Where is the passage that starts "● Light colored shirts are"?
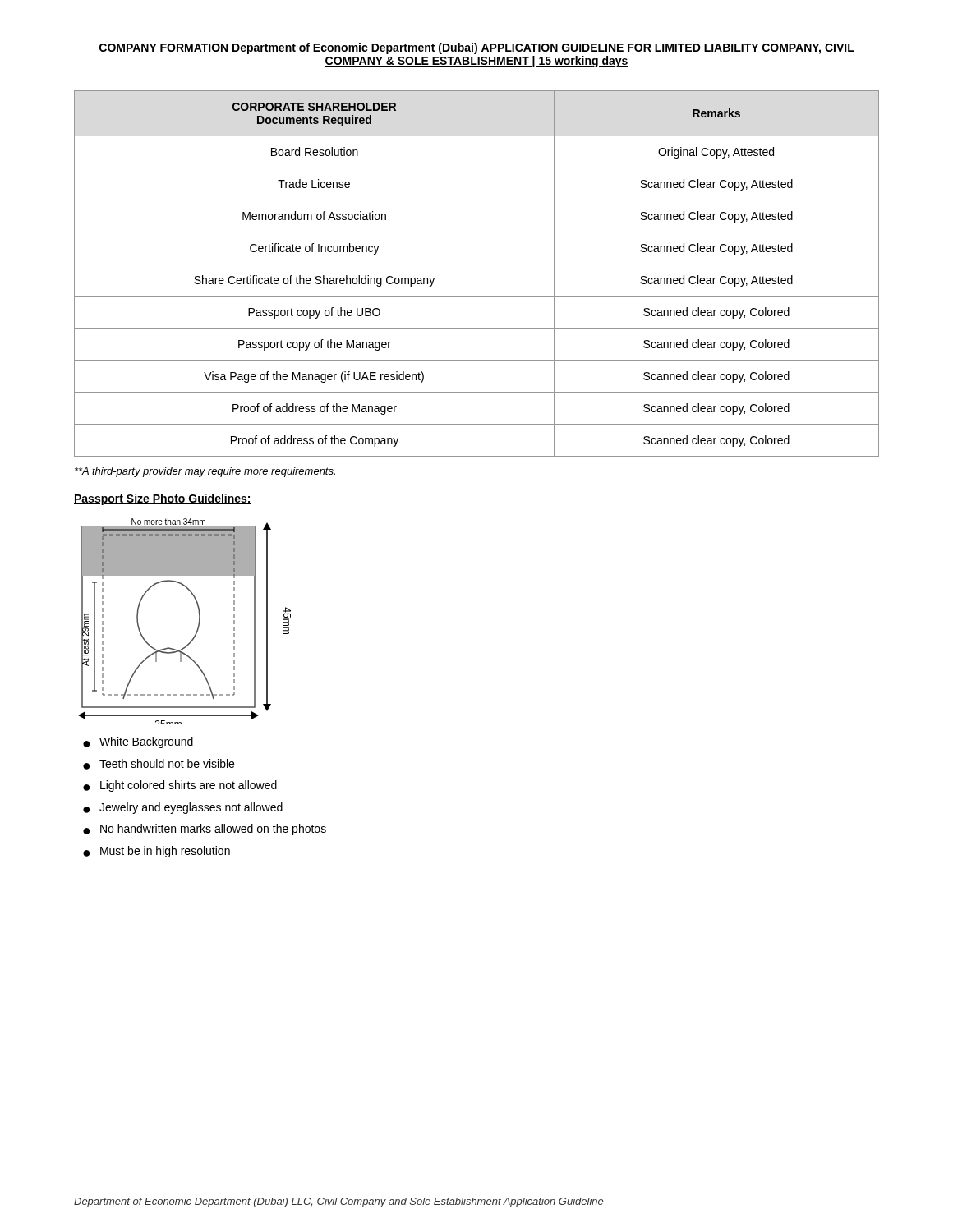 [180, 788]
